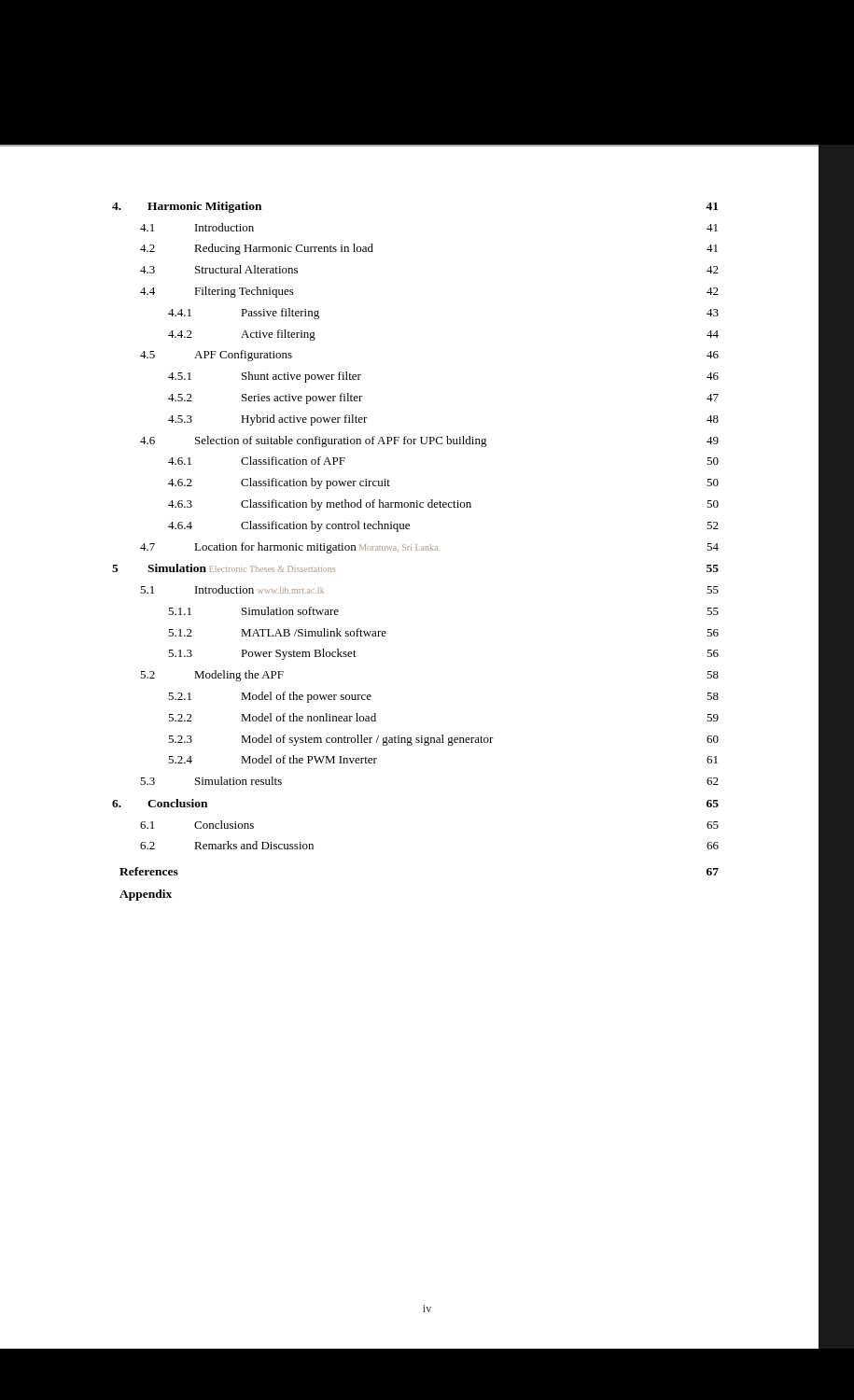Locate the text "6.2 Remarks and Discussion 66"

[142, 845]
